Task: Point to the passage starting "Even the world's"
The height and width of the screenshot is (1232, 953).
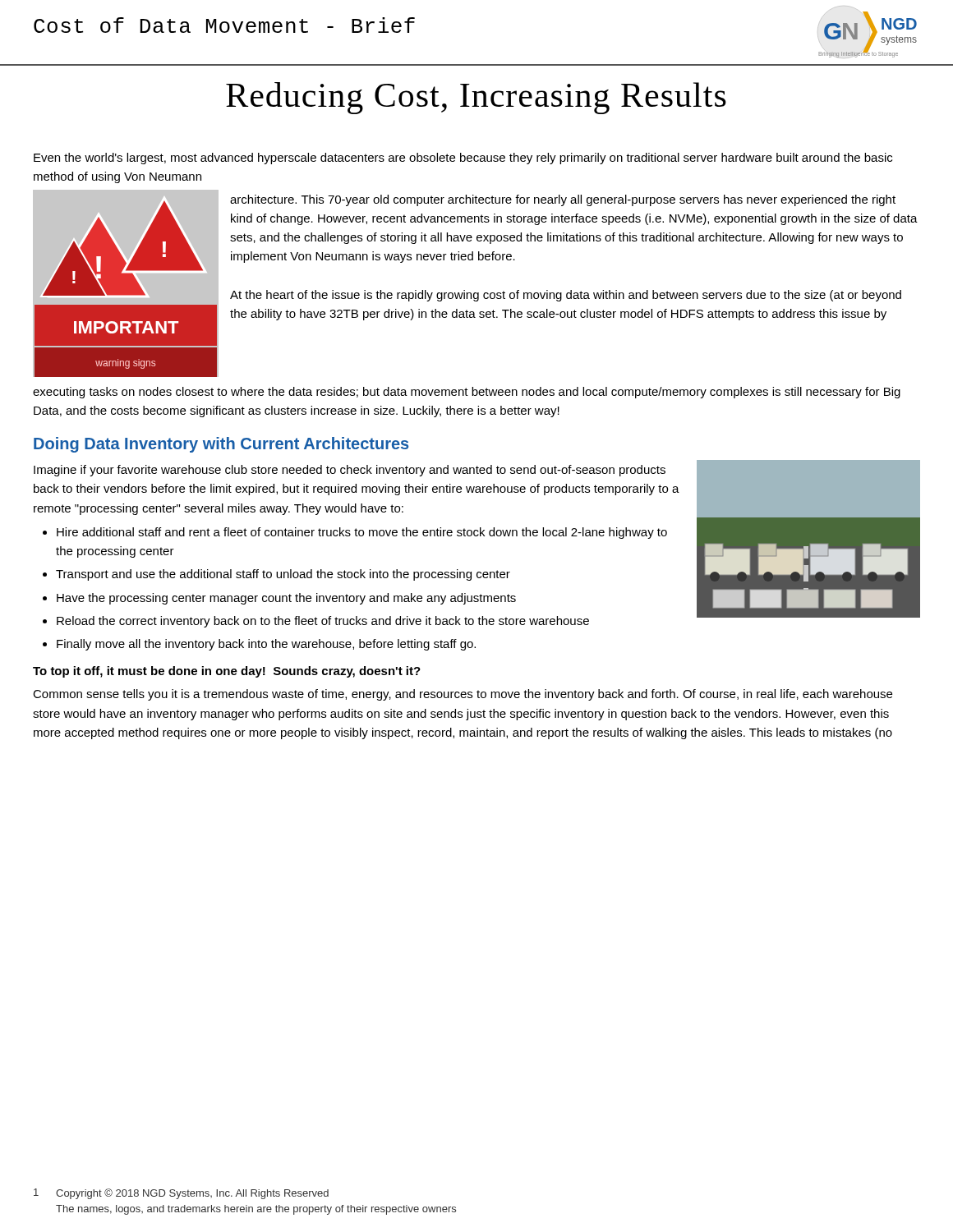Action: [x=463, y=167]
